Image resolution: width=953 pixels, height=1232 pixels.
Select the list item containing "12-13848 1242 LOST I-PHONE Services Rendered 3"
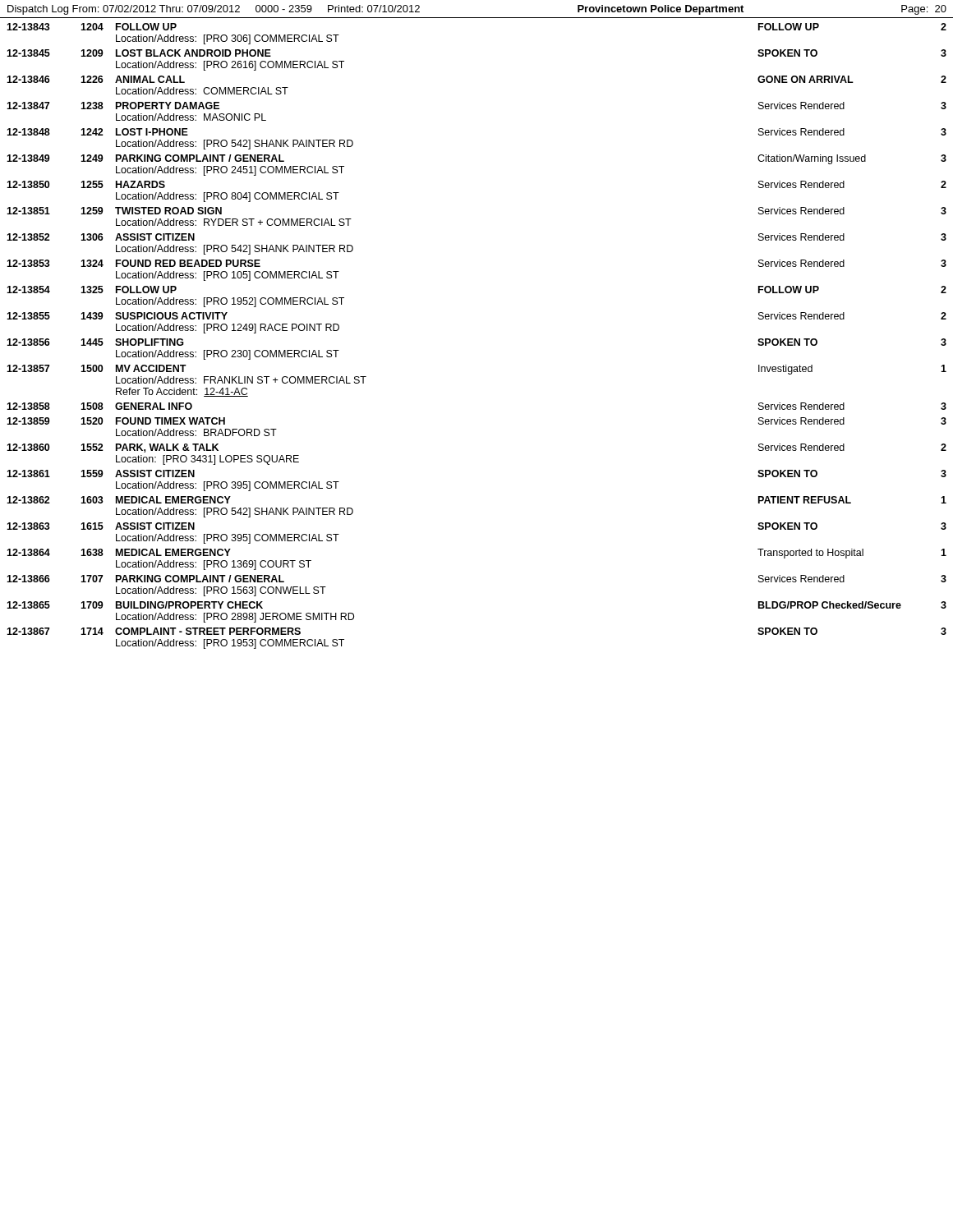[29, 132]
